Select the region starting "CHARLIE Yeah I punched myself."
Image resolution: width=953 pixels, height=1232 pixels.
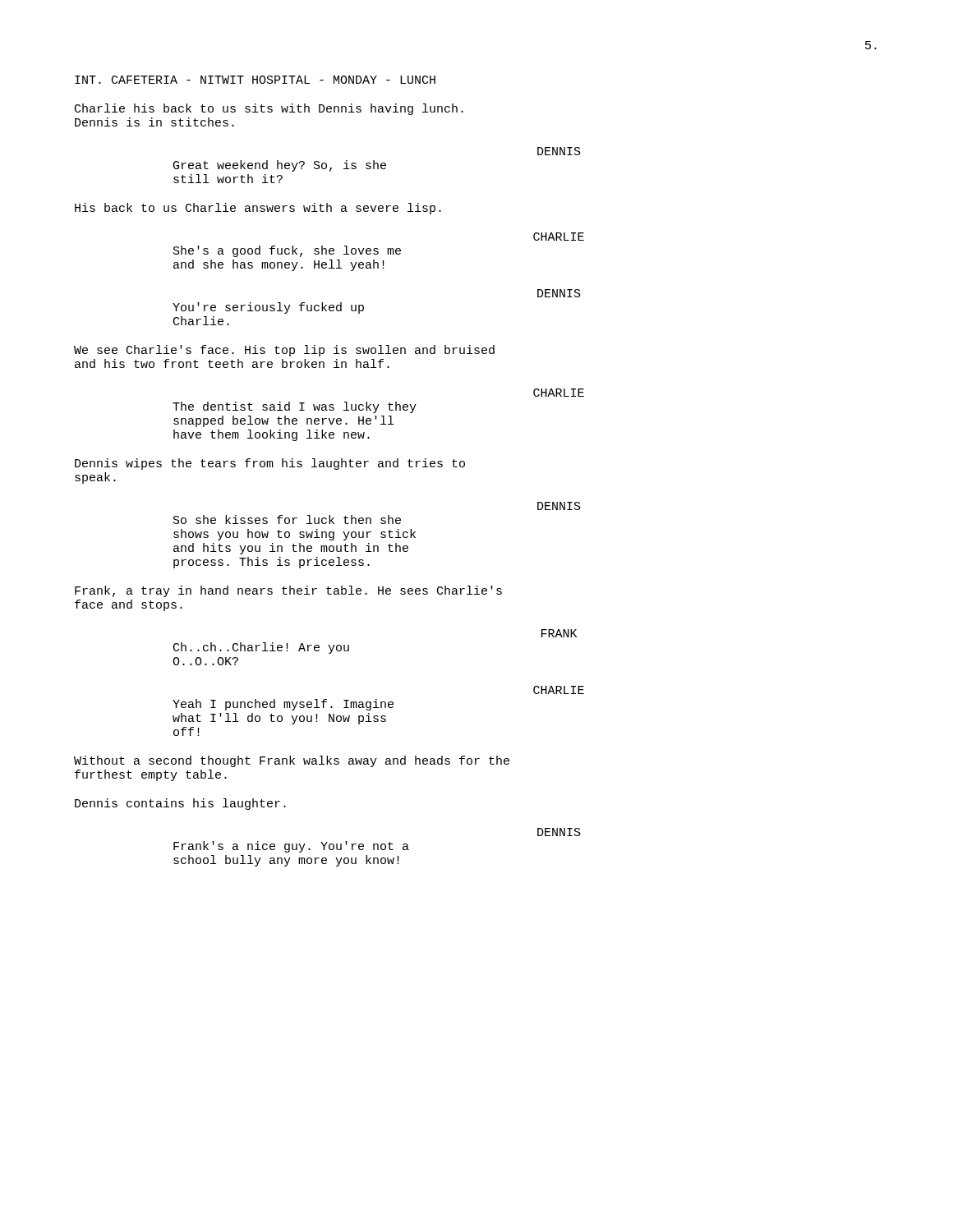click(559, 690)
